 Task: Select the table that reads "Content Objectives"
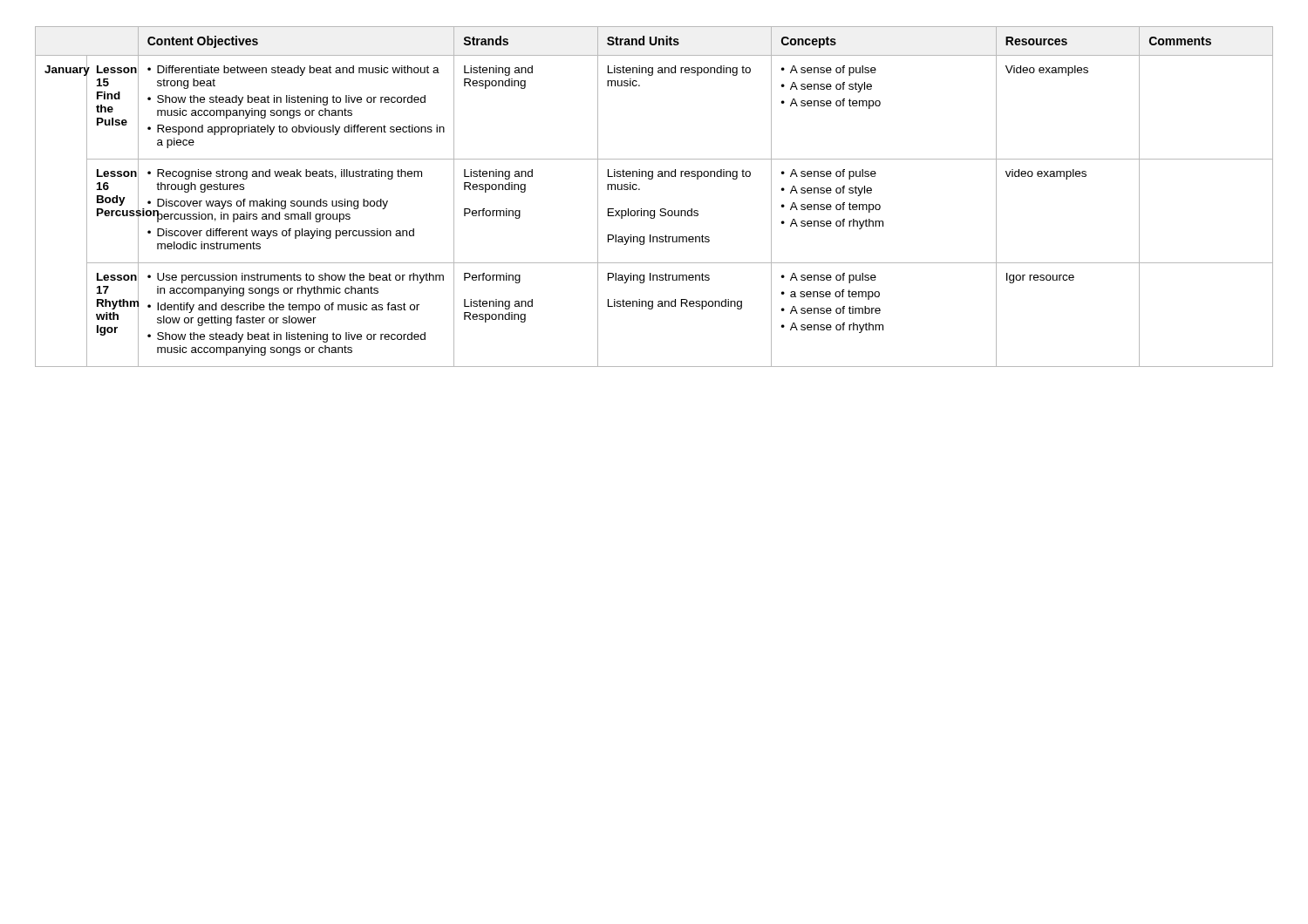tap(654, 197)
